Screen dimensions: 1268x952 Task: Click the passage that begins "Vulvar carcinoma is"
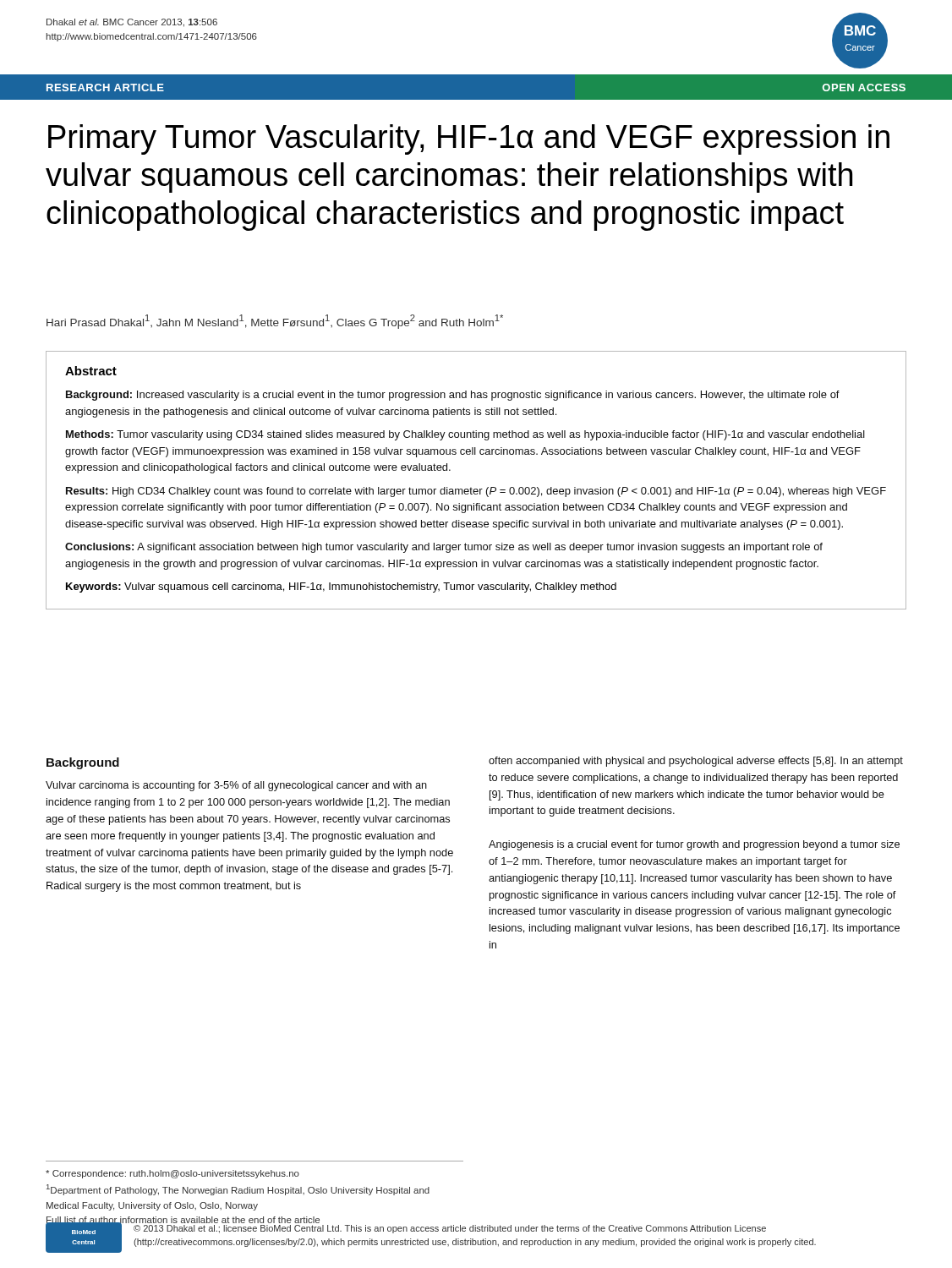(250, 835)
